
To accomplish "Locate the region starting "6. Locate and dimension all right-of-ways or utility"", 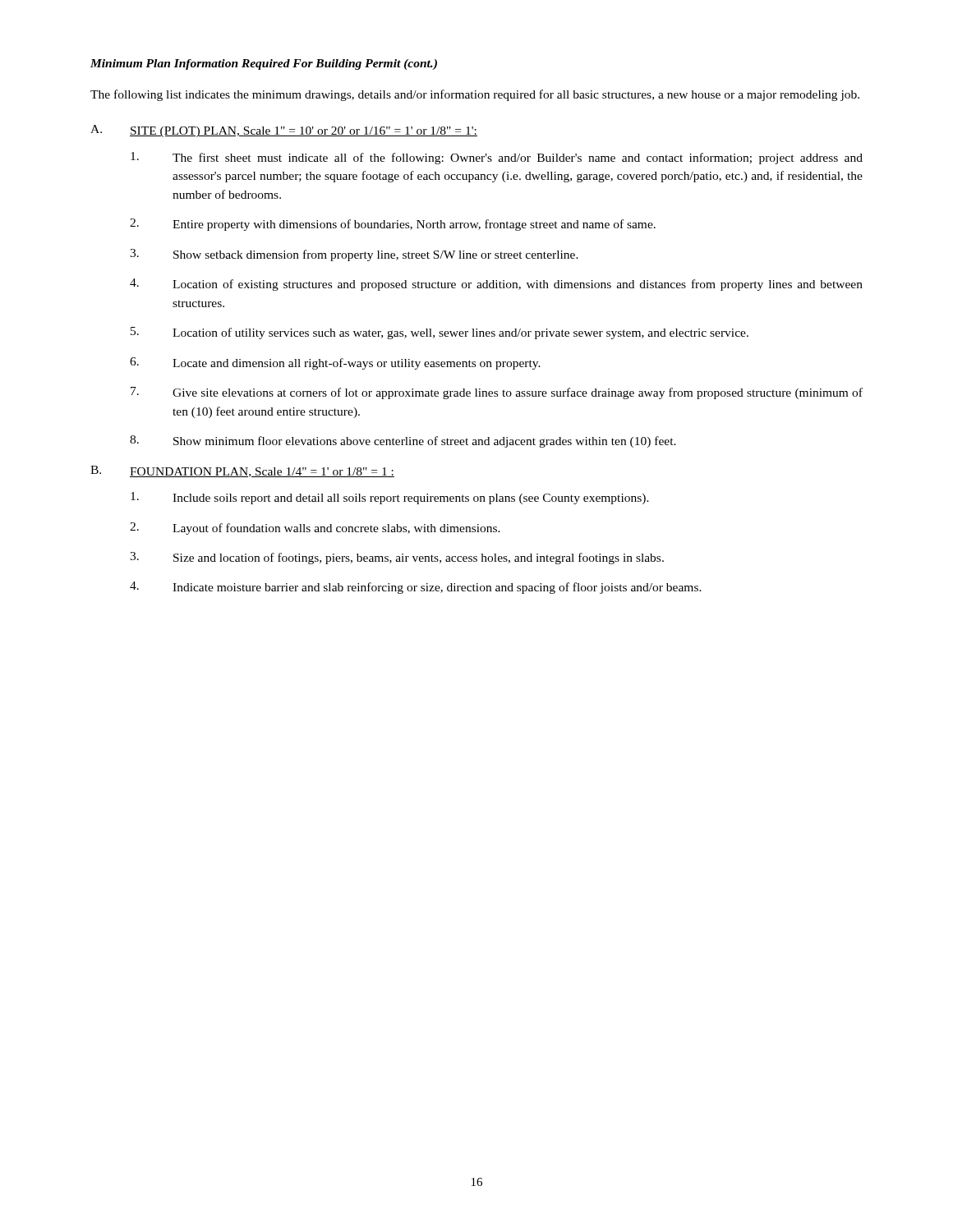I will tap(496, 363).
